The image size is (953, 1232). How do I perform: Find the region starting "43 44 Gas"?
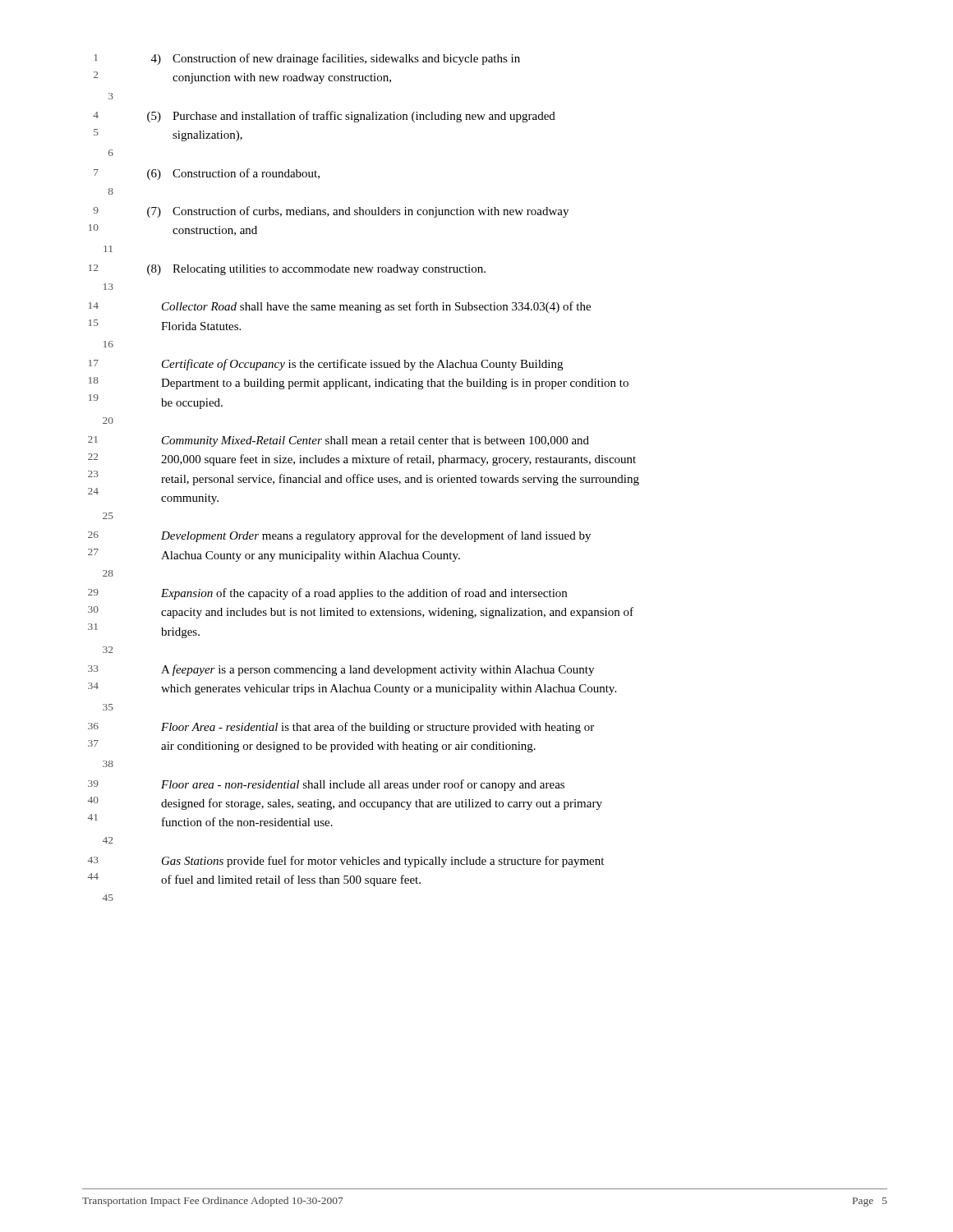point(485,870)
